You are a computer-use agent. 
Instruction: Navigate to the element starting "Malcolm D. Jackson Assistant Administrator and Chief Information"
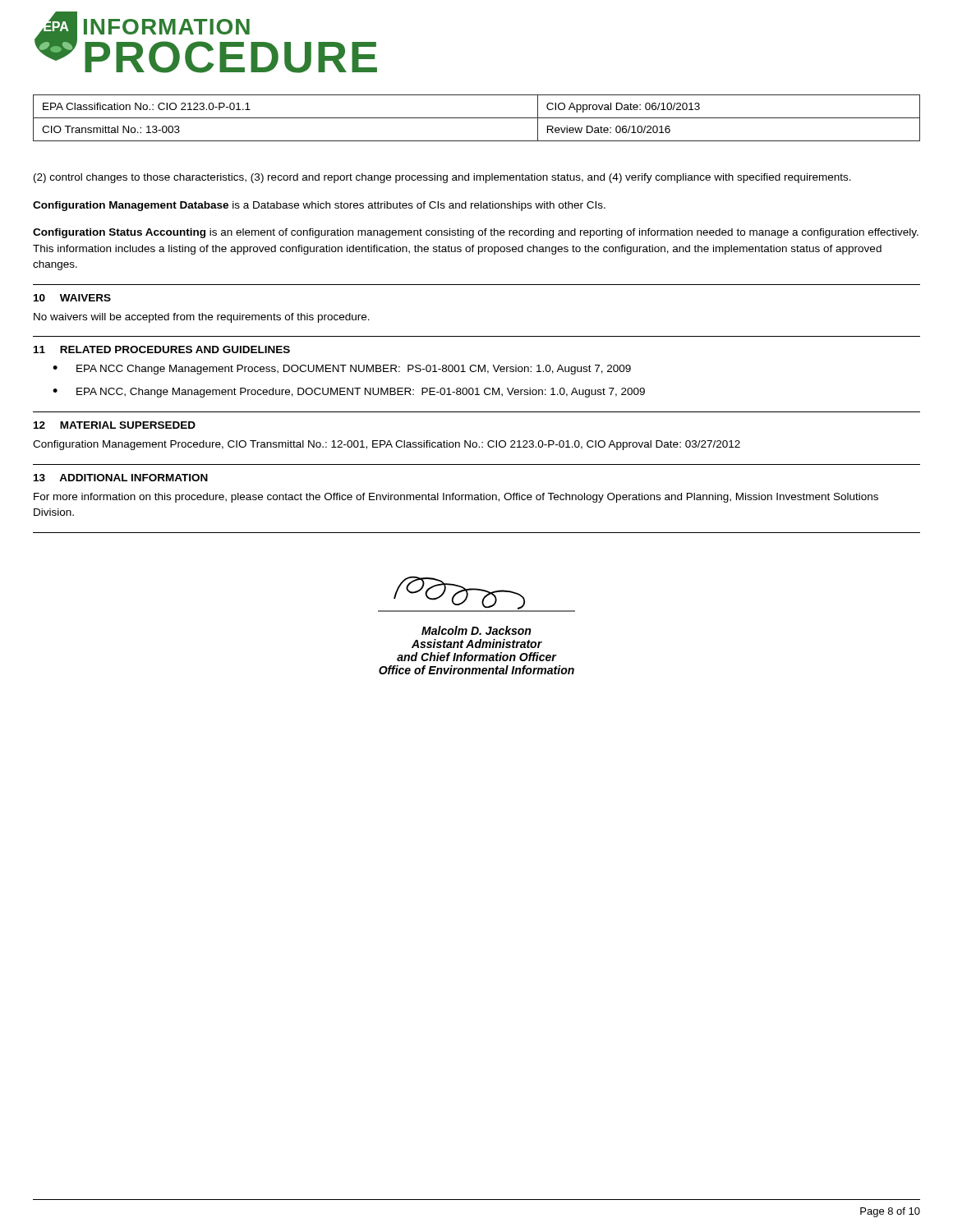coord(476,650)
